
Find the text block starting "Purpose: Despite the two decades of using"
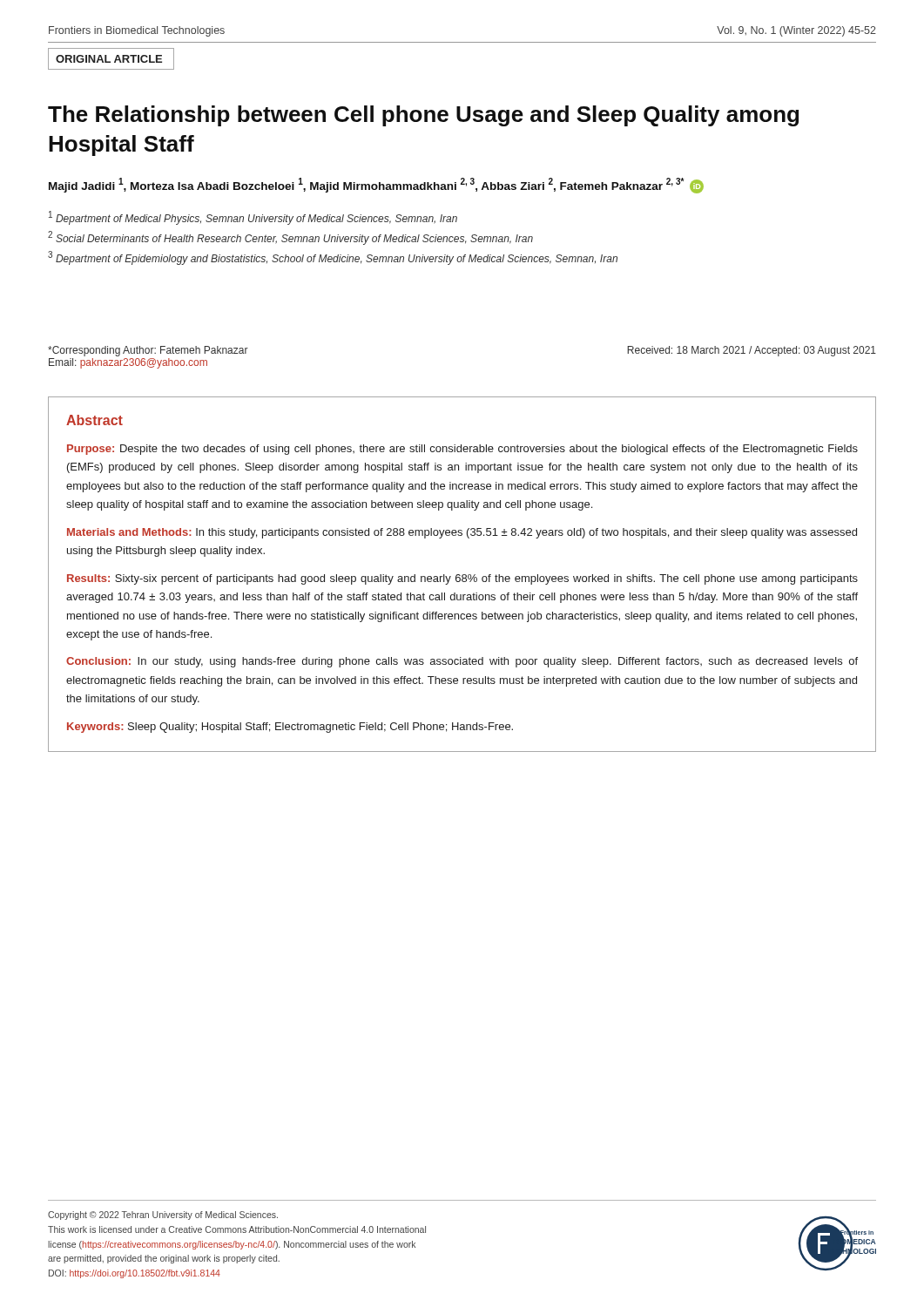point(462,476)
